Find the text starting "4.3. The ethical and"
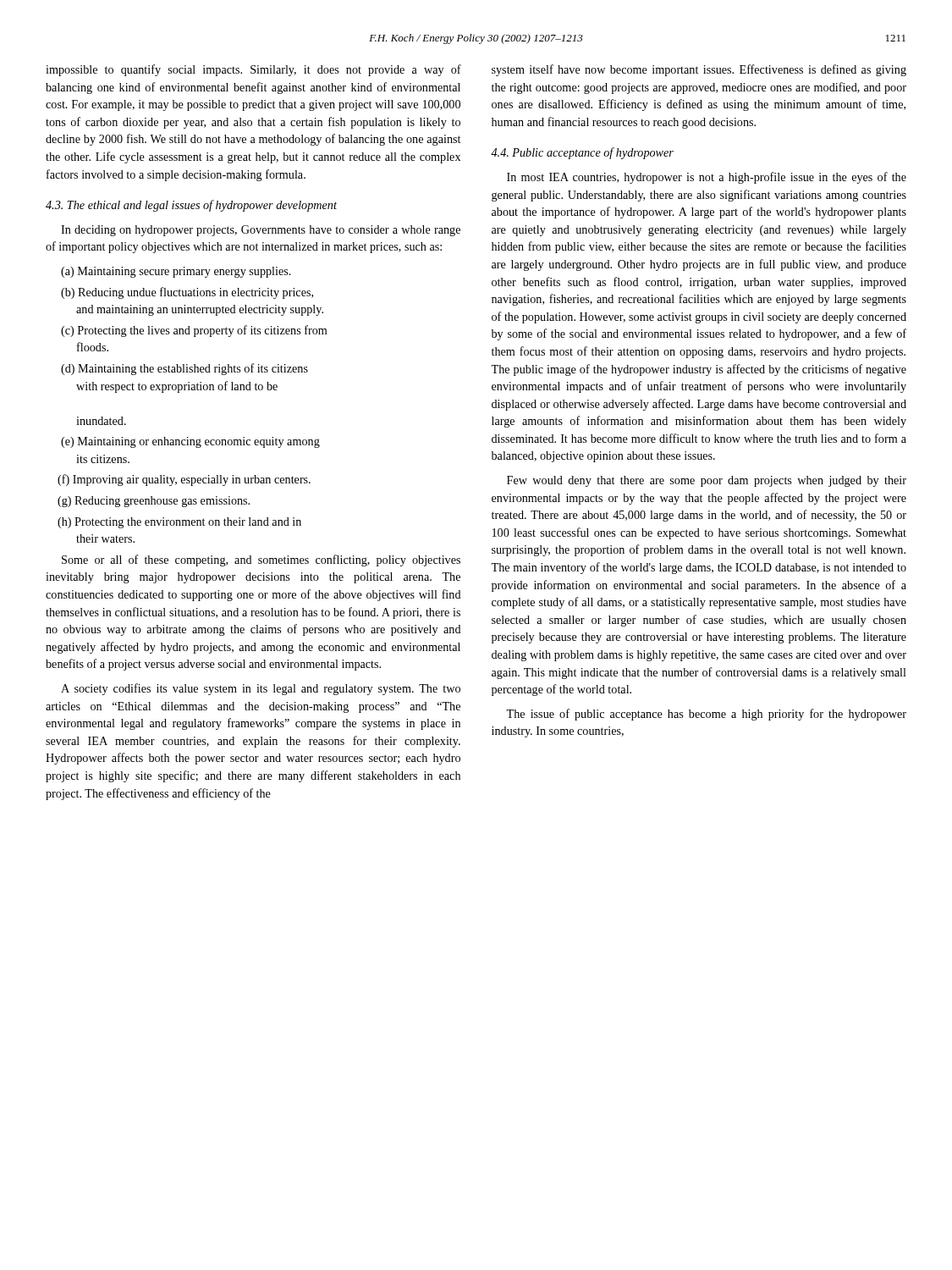Screen dimensions: 1270x952 point(191,205)
